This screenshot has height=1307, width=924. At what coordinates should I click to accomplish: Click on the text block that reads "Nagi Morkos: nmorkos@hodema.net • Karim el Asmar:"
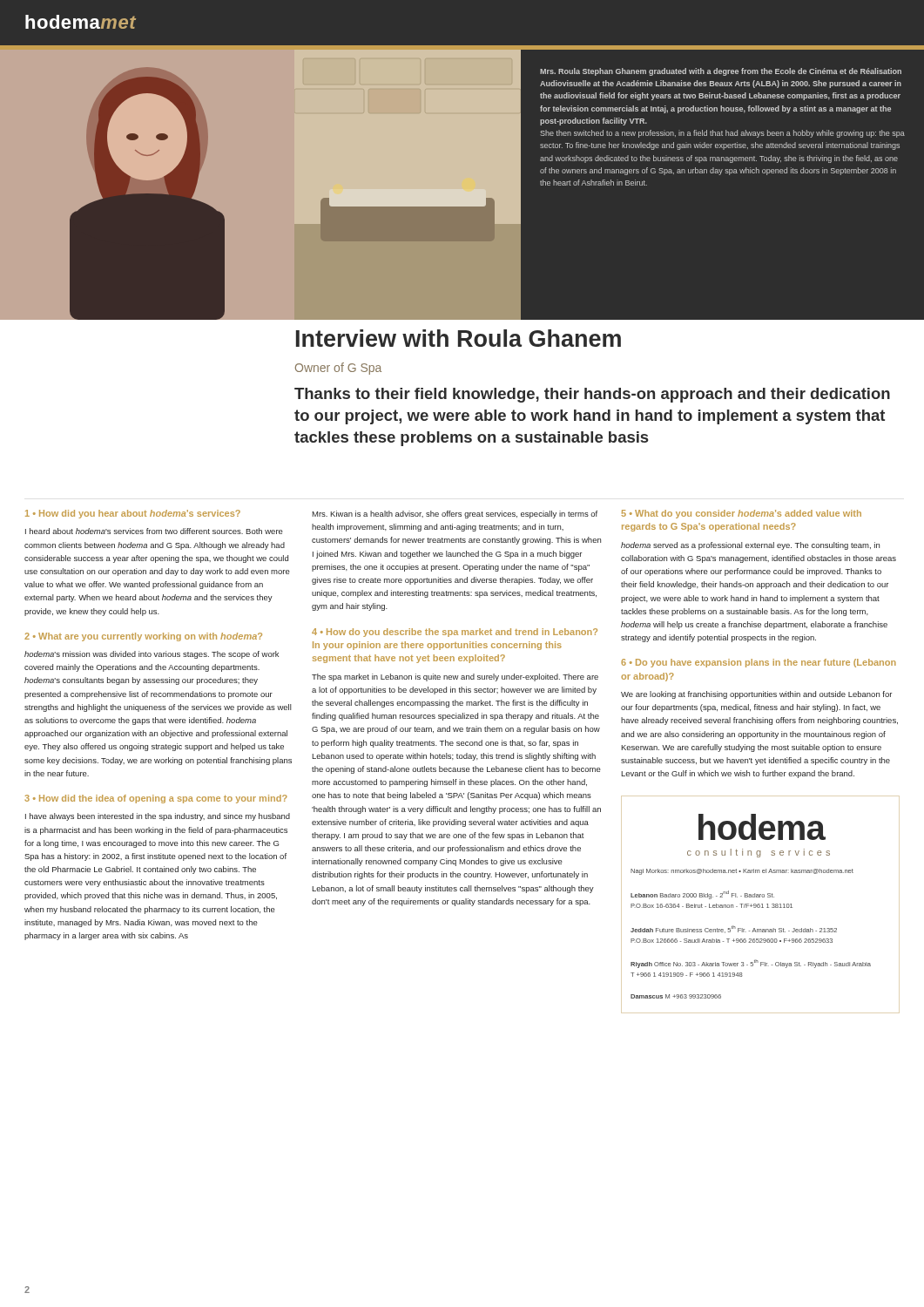pyautogui.click(x=751, y=934)
